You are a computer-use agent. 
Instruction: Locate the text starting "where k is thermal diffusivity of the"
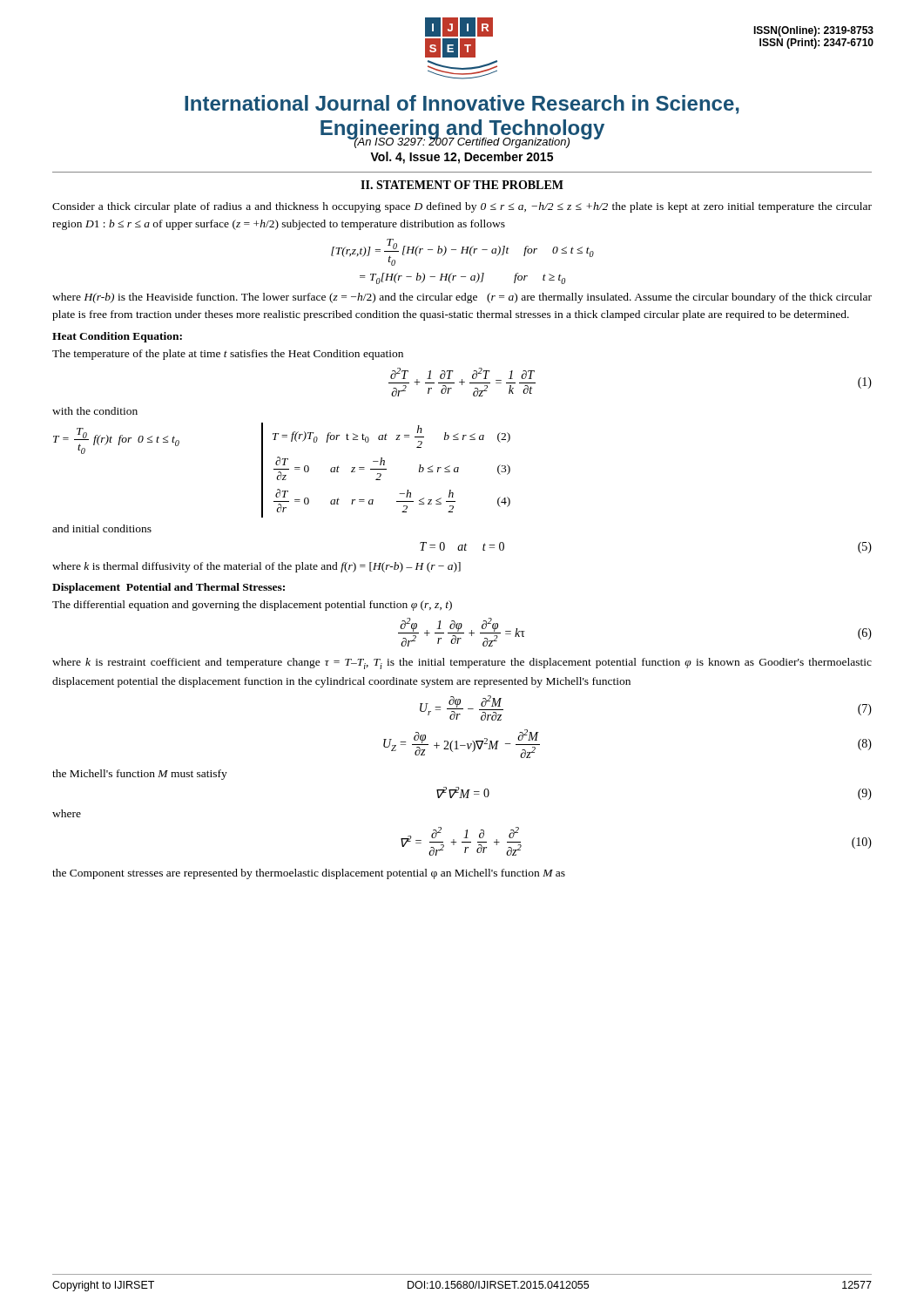[257, 566]
